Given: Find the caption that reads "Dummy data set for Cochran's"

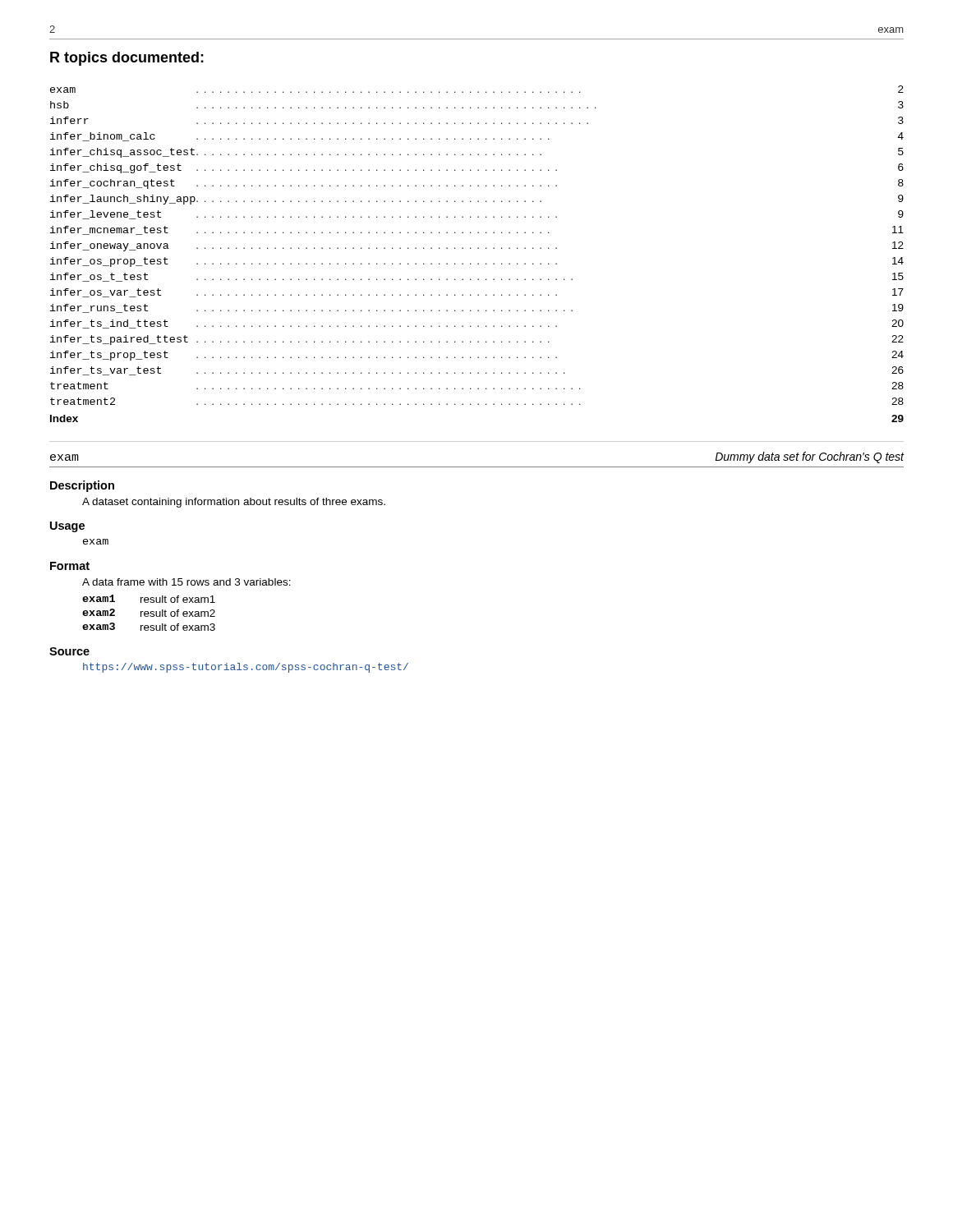Looking at the screenshot, I should [809, 456].
